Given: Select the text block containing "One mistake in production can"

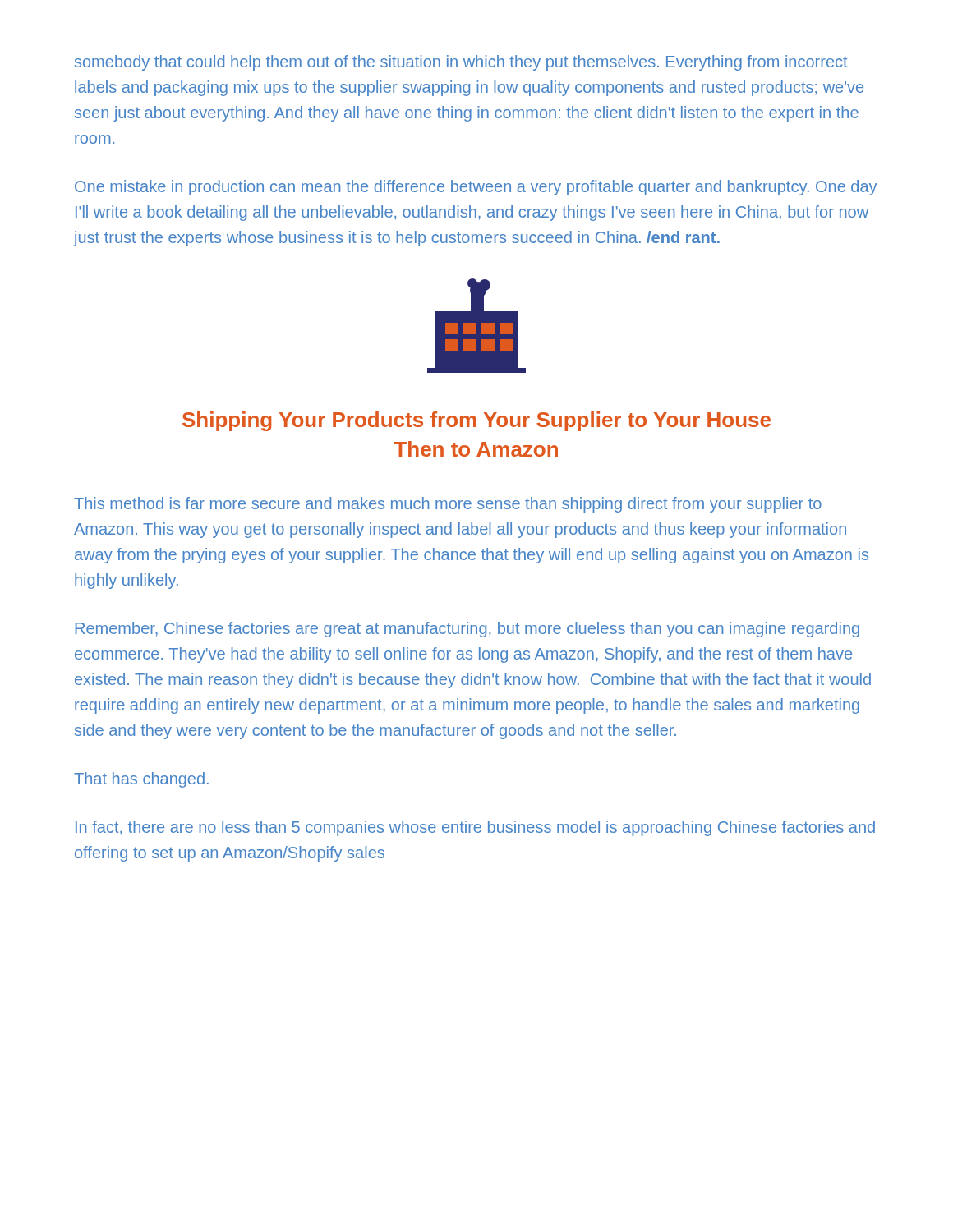Looking at the screenshot, I should tap(476, 212).
